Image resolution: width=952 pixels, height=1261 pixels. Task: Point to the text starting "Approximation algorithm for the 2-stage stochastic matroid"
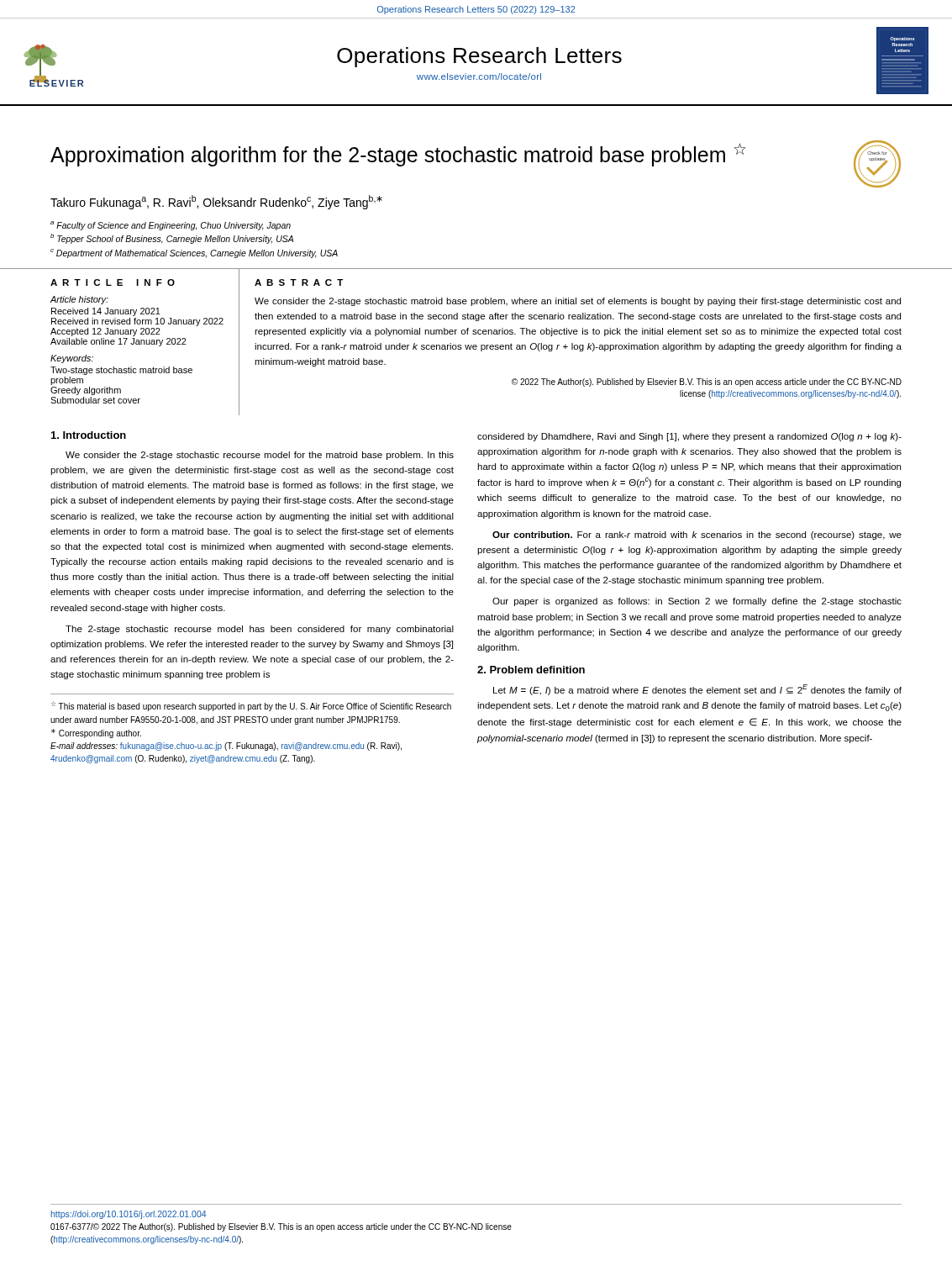(399, 154)
